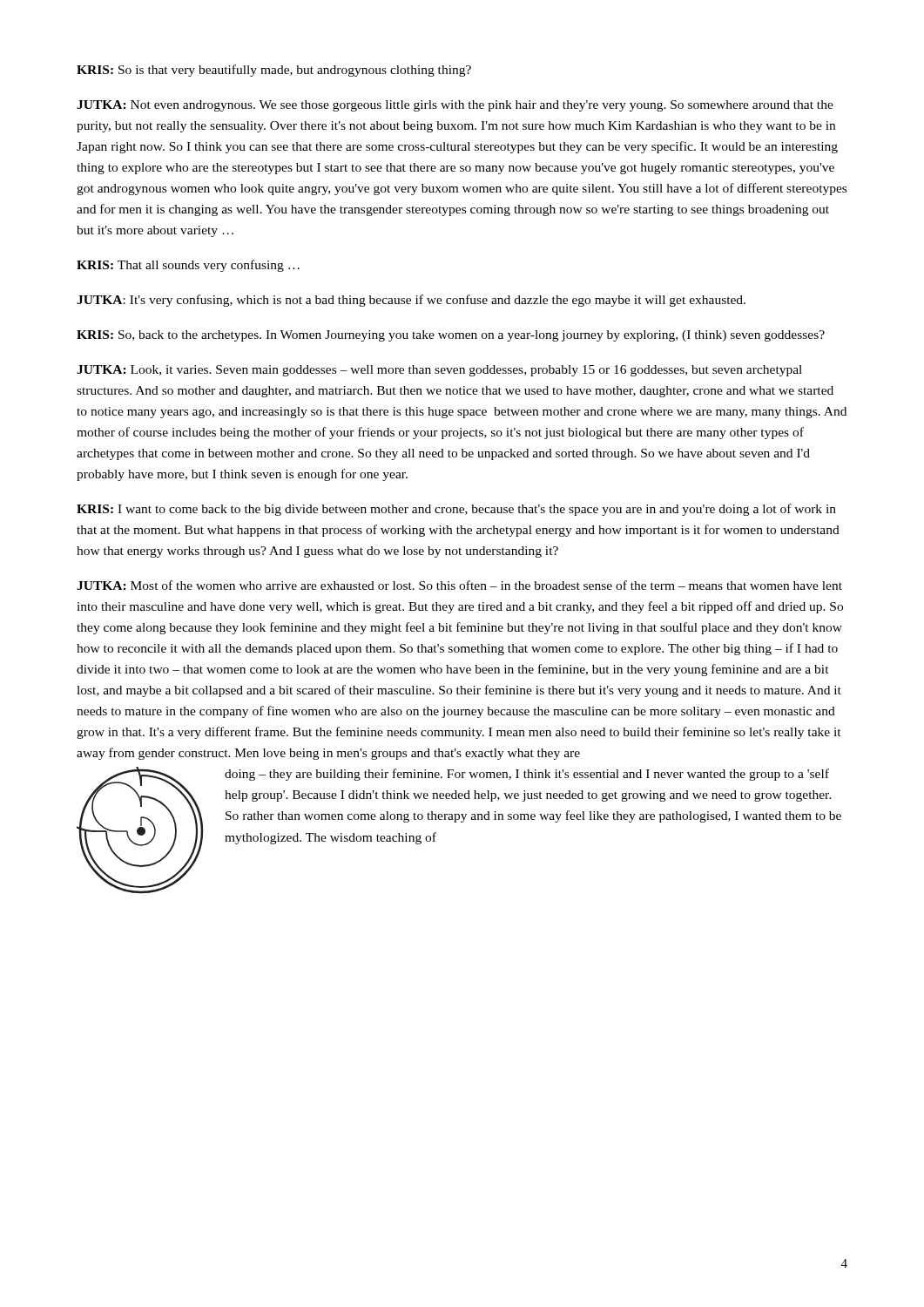
Task: Locate the region starting "doing – they are"
Action: pyautogui.click(x=533, y=805)
